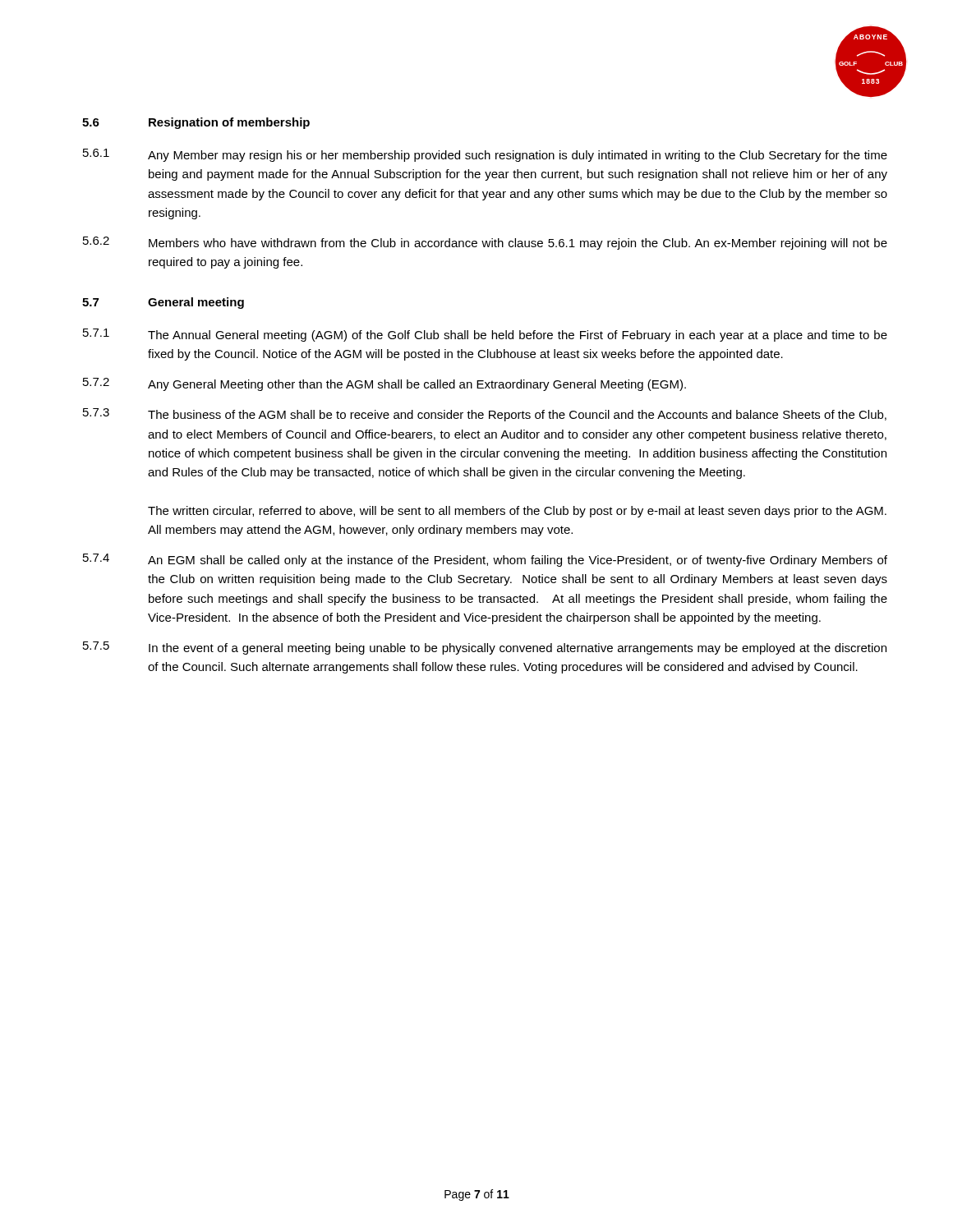The image size is (953, 1232).
Task: Locate the list item with the text "5.7.5 In the event"
Action: click(x=485, y=657)
